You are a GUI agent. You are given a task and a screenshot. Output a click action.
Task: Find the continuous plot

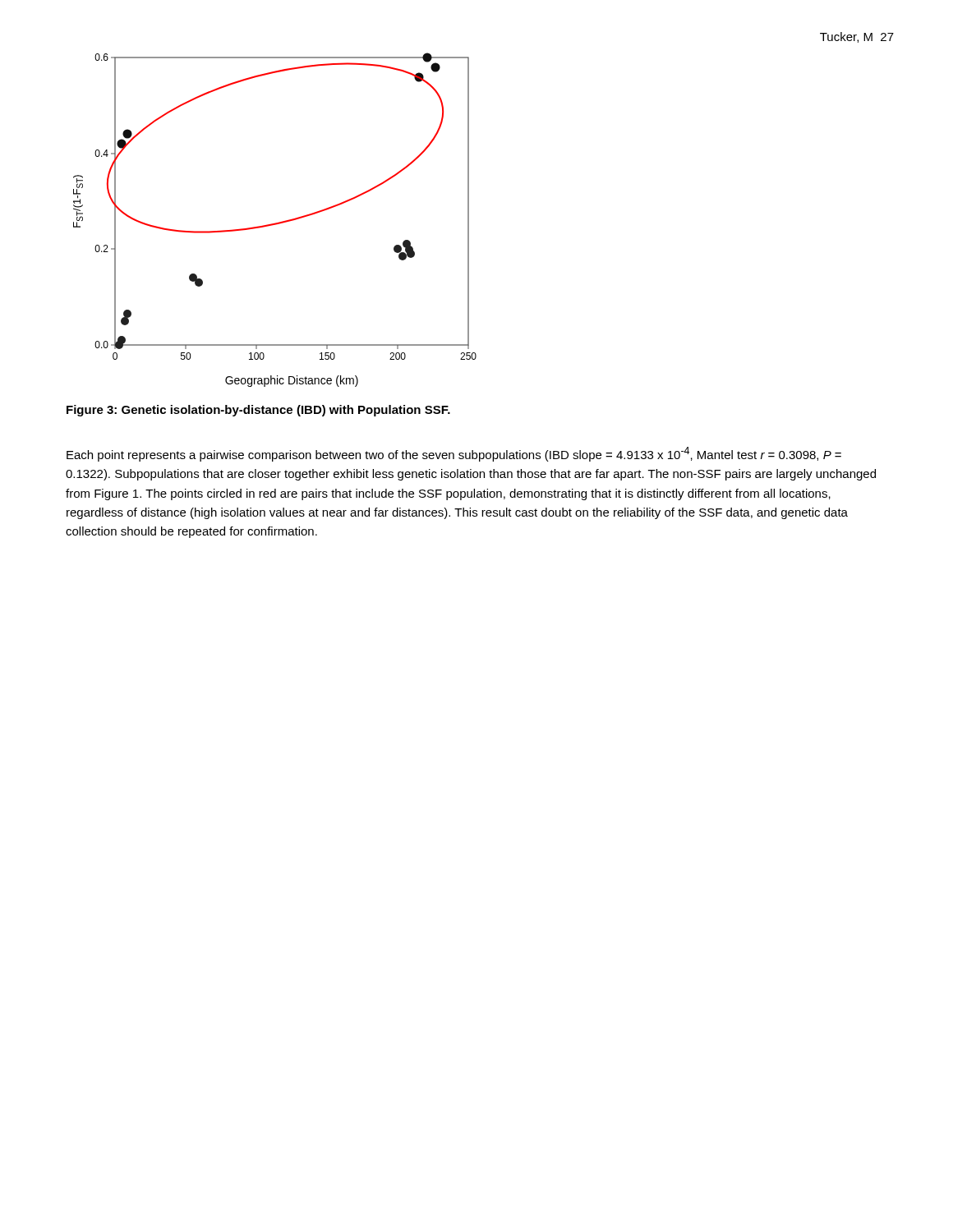pyautogui.click(x=279, y=222)
